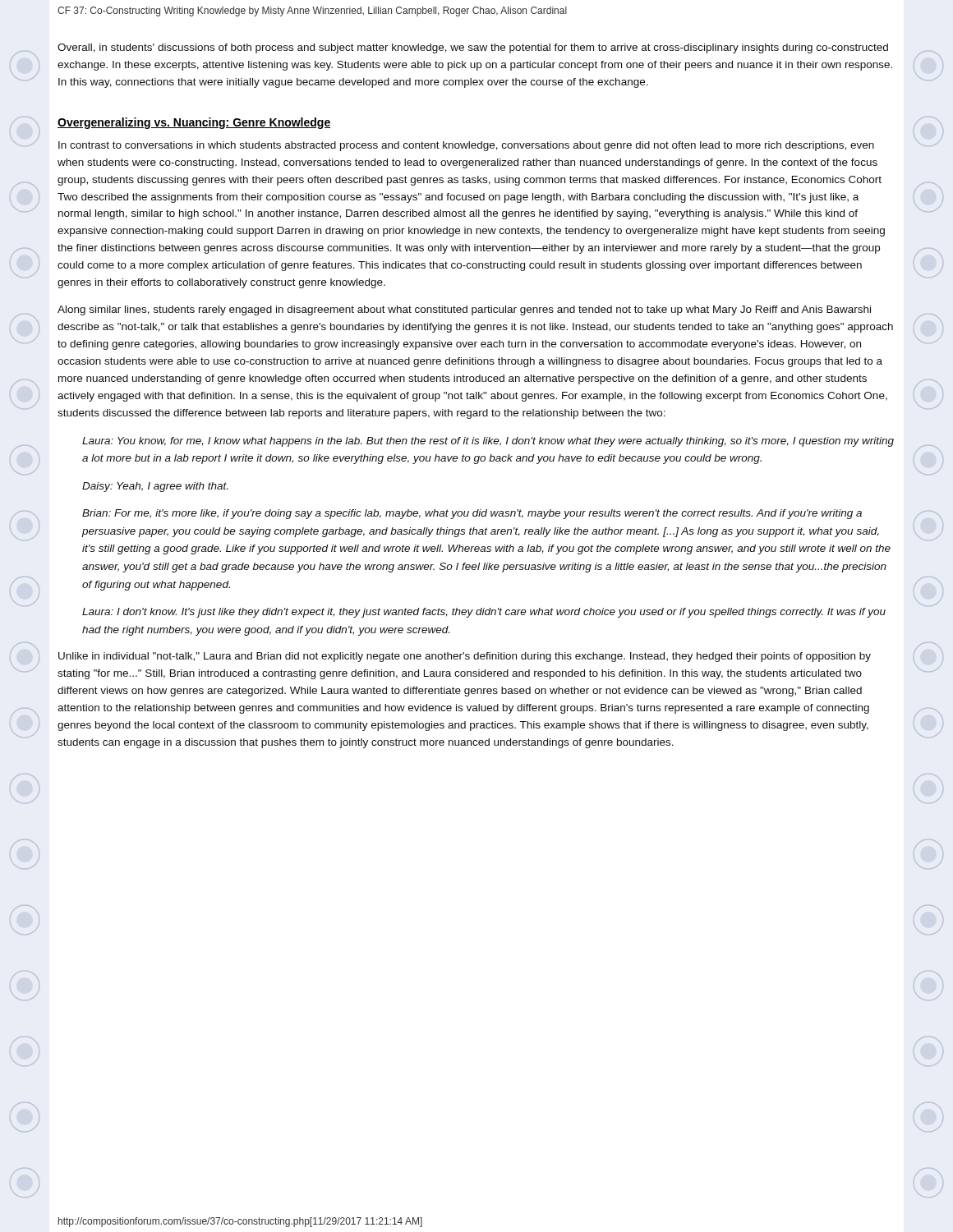Viewport: 953px width, 1232px height.
Task: Click on the section header with the text "Overgeneralizing vs. Nuancing: Genre Knowledge"
Action: pos(194,122)
